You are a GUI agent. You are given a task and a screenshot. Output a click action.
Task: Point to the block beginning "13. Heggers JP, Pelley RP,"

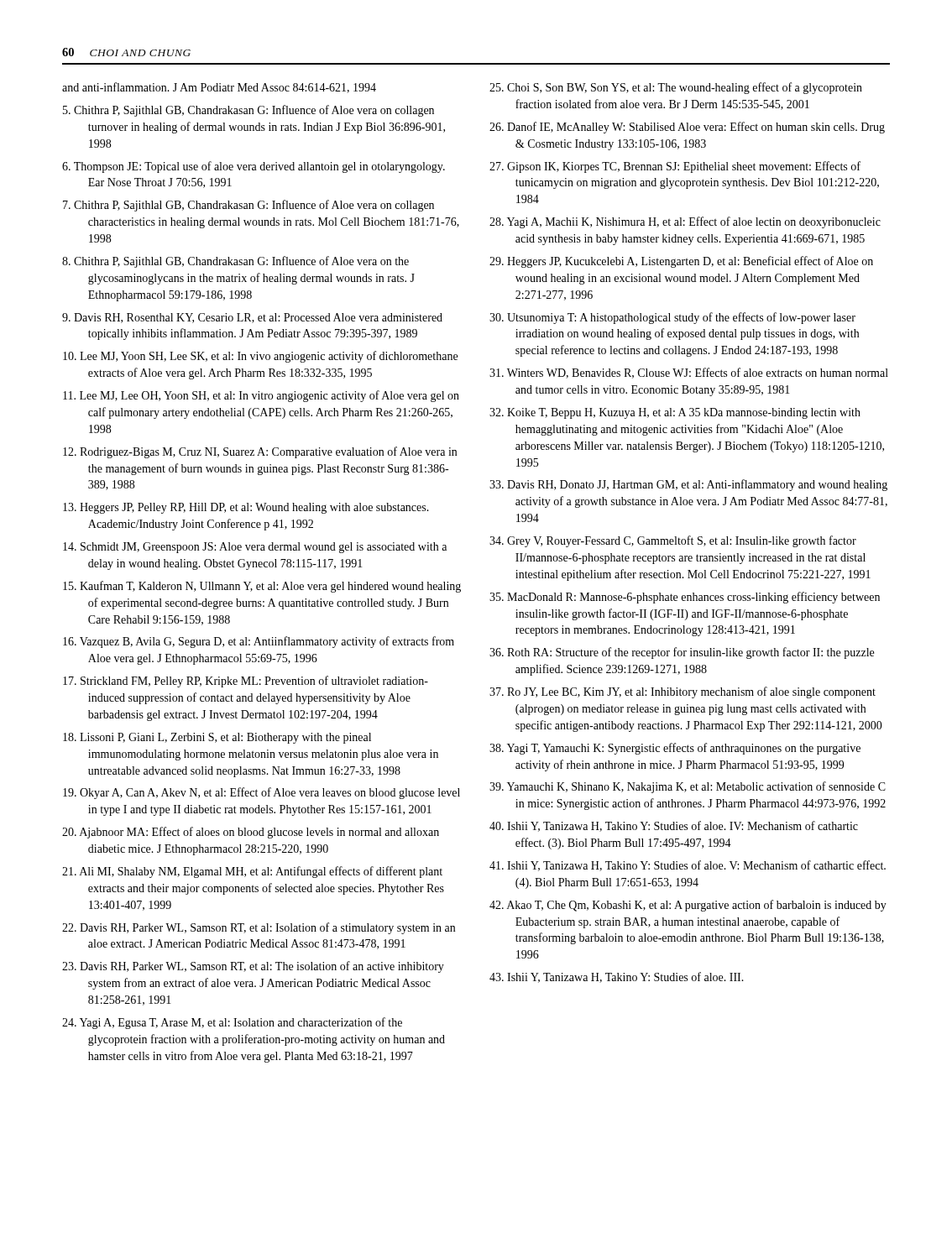coord(262,516)
